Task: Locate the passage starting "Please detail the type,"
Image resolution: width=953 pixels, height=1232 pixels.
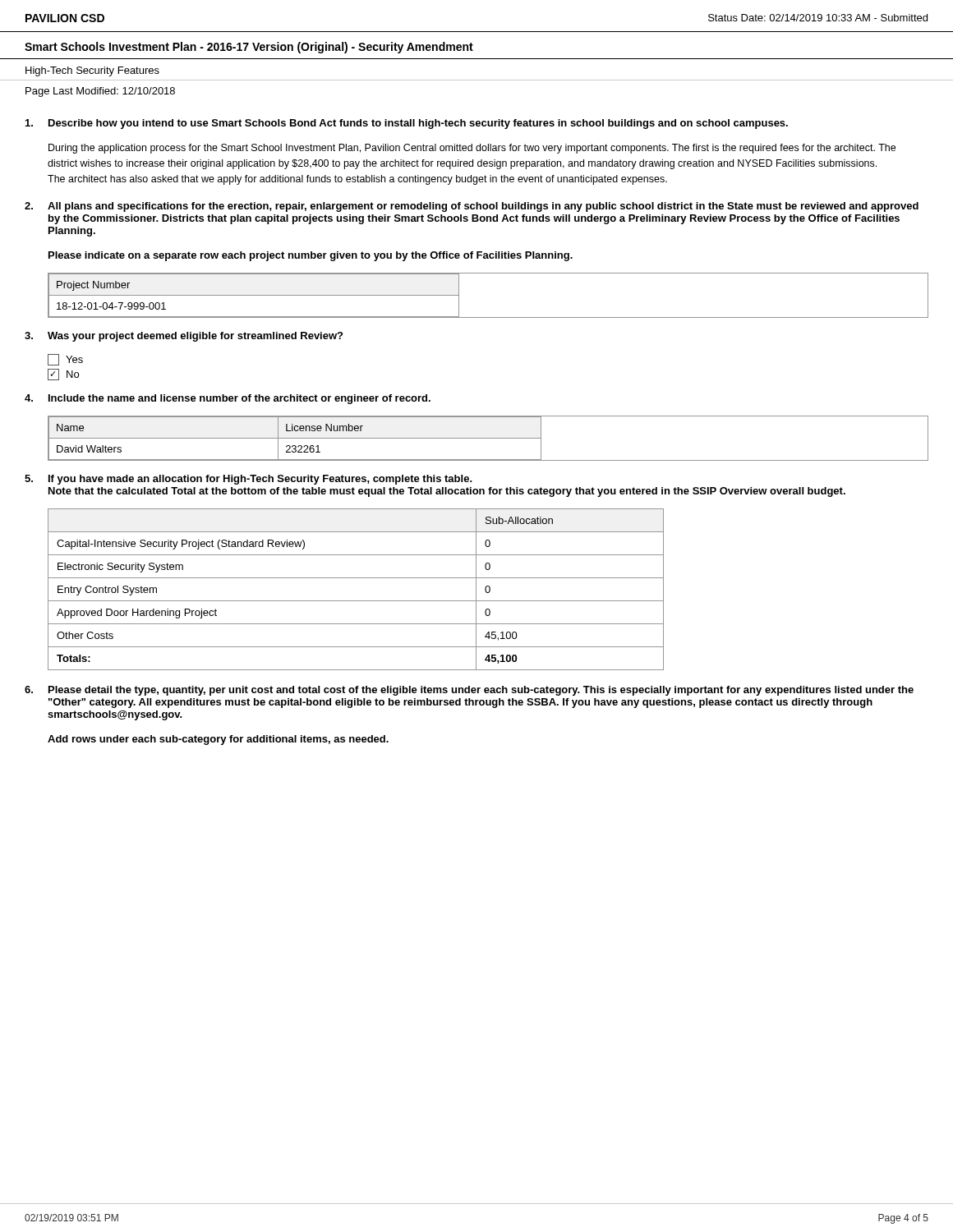Action: (481, 714)
